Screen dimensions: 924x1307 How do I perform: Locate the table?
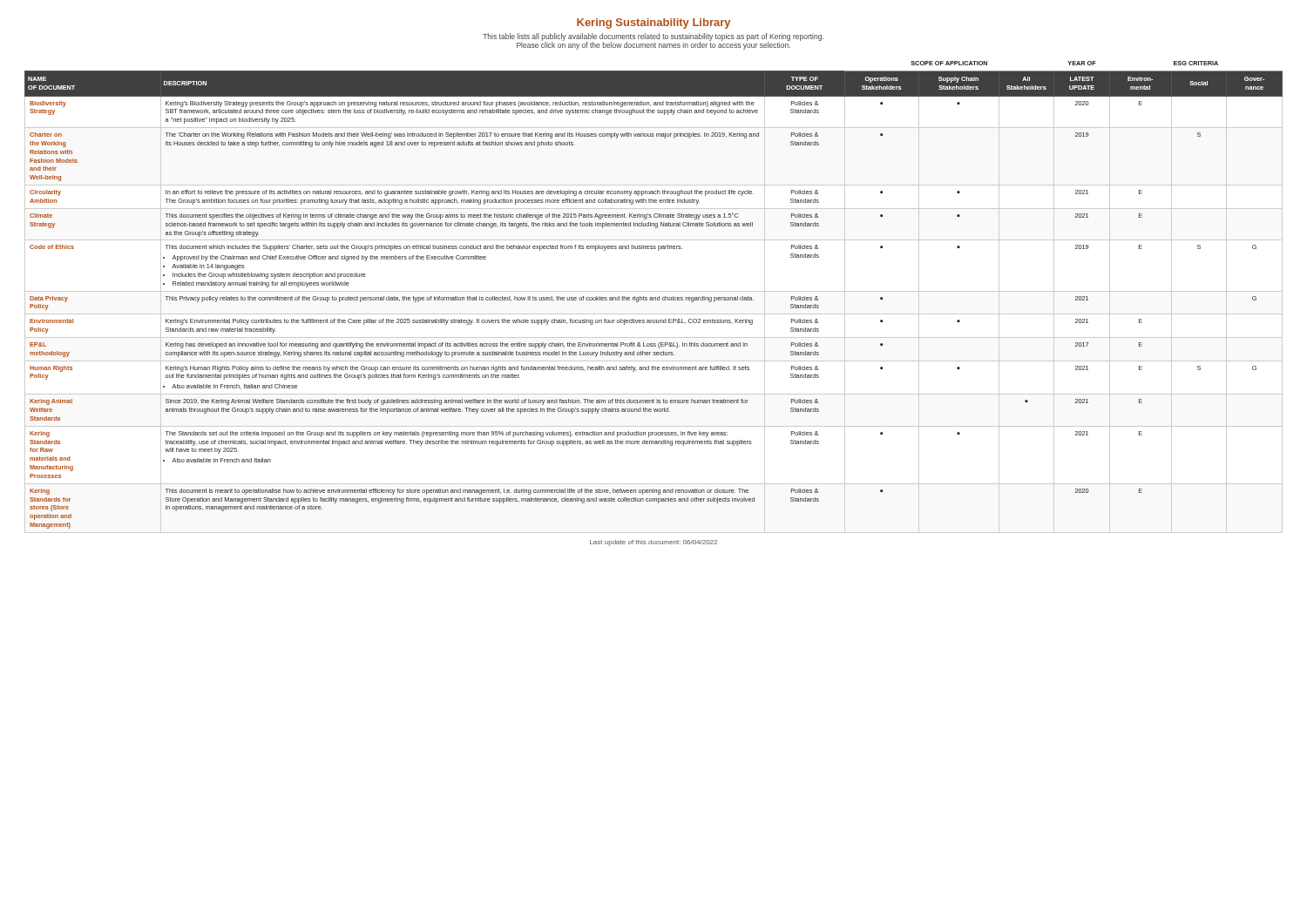point(654,295)
